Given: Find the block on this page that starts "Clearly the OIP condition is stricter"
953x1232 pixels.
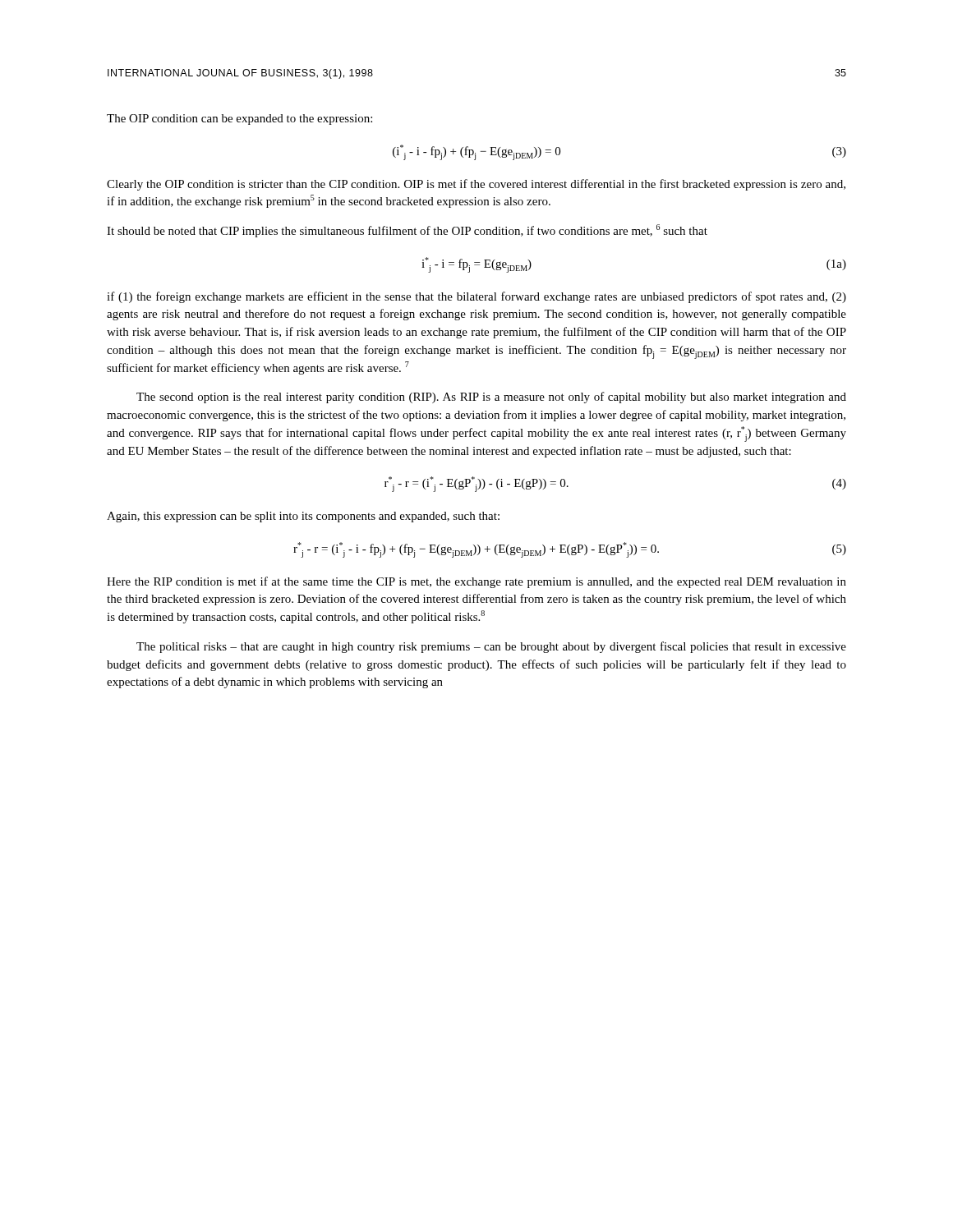Looking at the screenshot, I should click(476, 193).
